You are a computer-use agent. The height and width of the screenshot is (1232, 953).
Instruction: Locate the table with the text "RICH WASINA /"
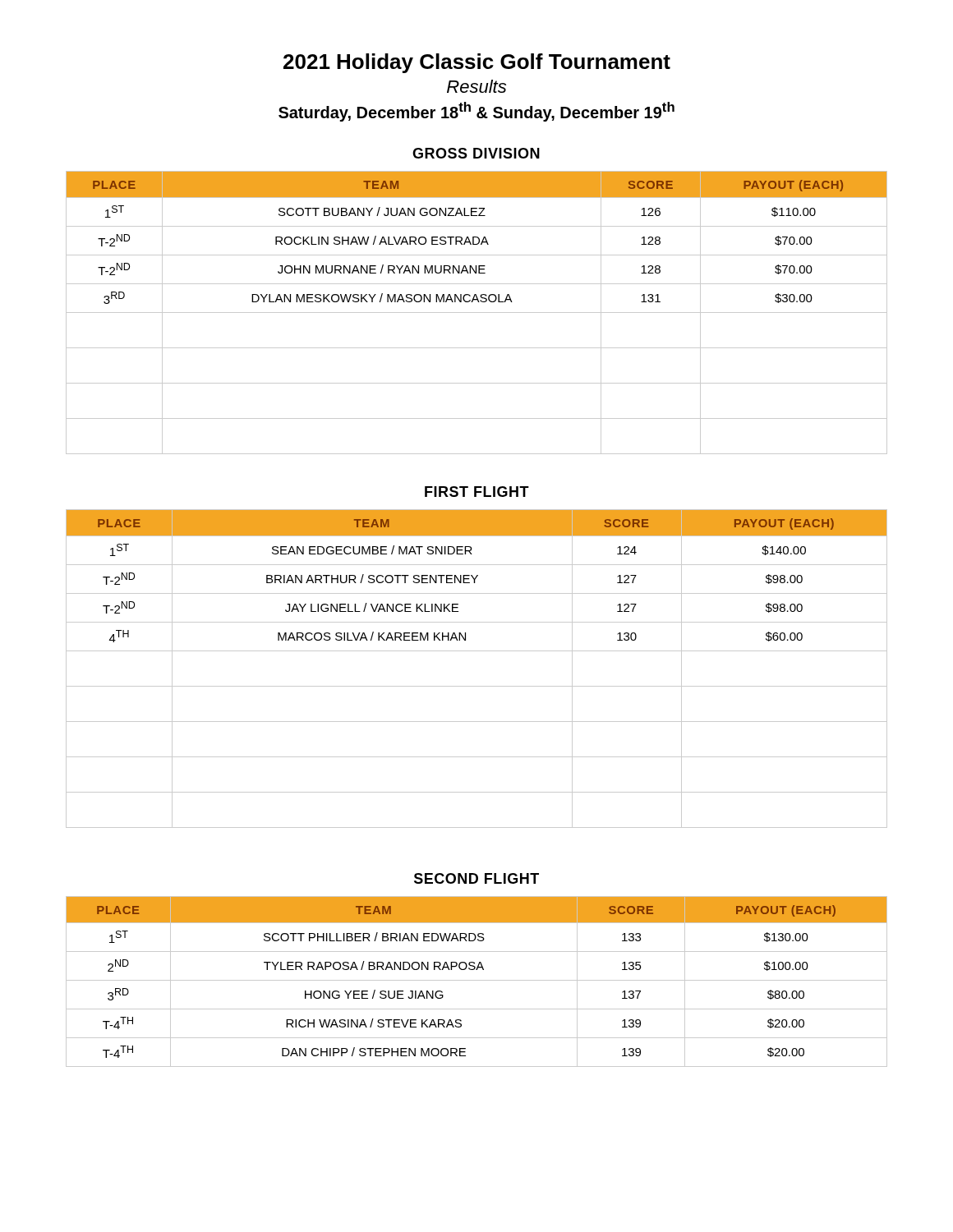(476, 981)
